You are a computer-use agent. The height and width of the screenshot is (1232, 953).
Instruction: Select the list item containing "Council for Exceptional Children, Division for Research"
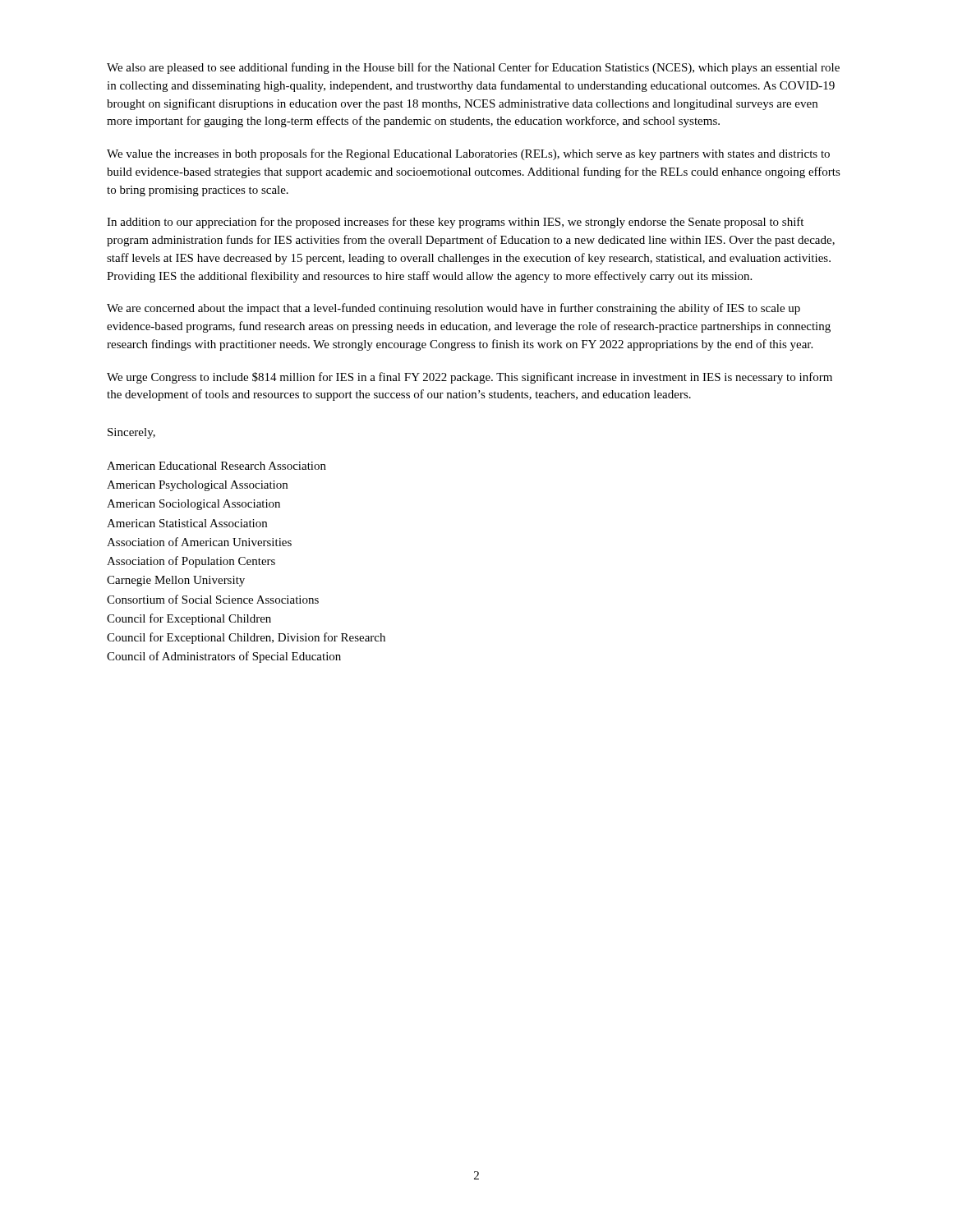[x=246, y=637]
